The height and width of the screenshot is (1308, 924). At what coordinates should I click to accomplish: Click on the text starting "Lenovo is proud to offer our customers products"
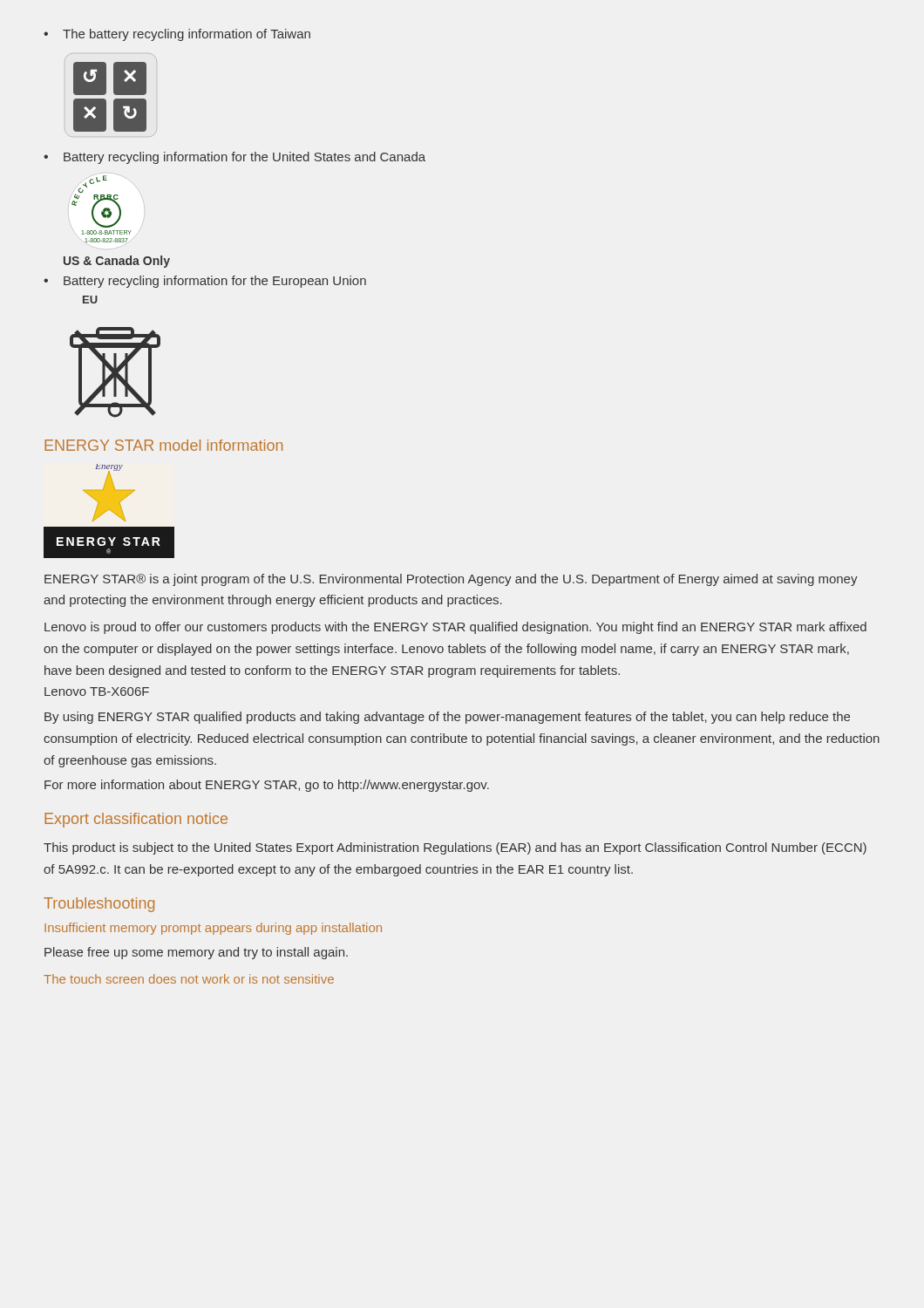point(455,648)
